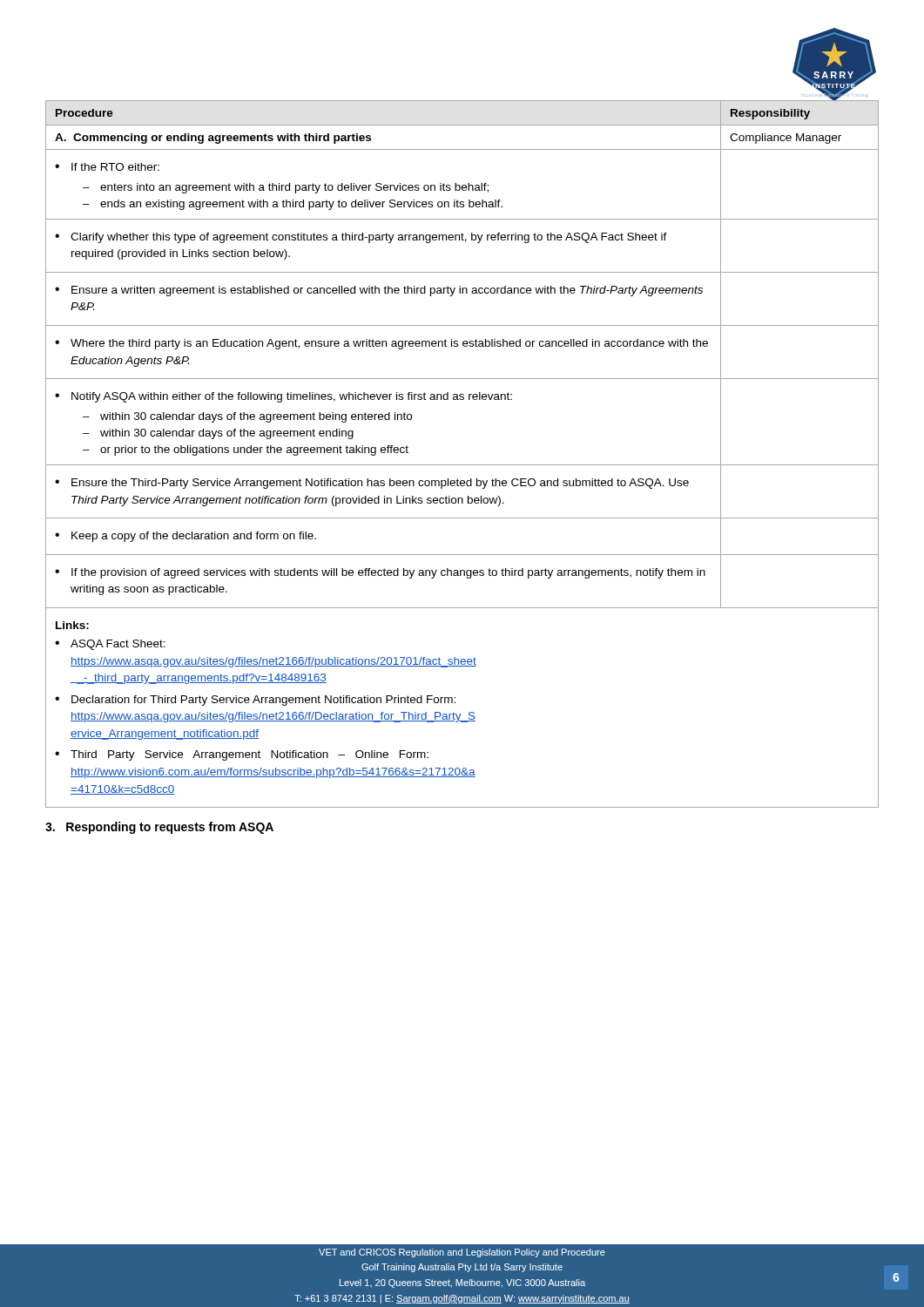The width and height of the screenshot is (924, 1307).
Task: Find "3. Responding to requests from ASQA" on this page
Action: point(160,827)
